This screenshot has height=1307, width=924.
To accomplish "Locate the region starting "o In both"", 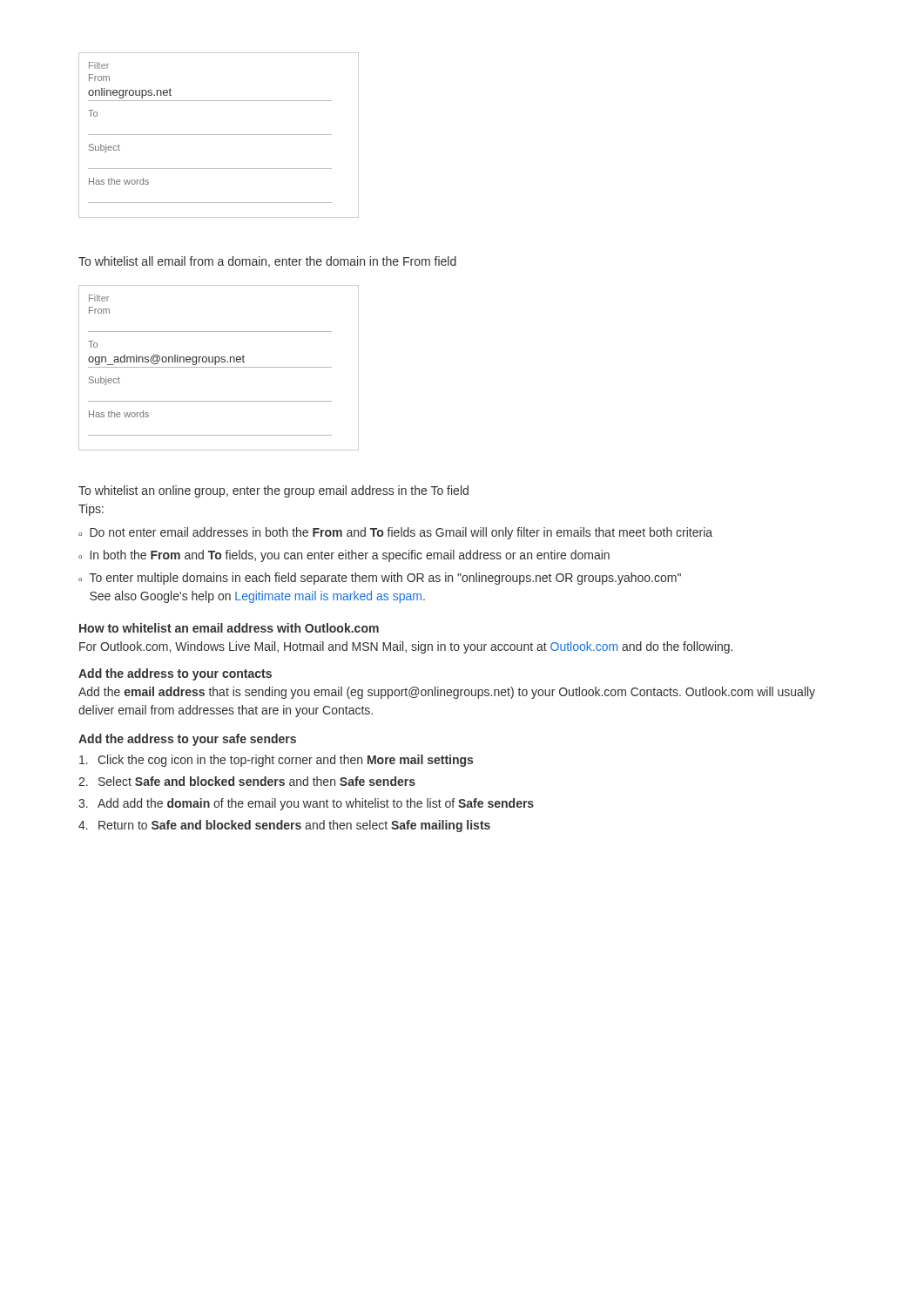I will pos(462,555).
